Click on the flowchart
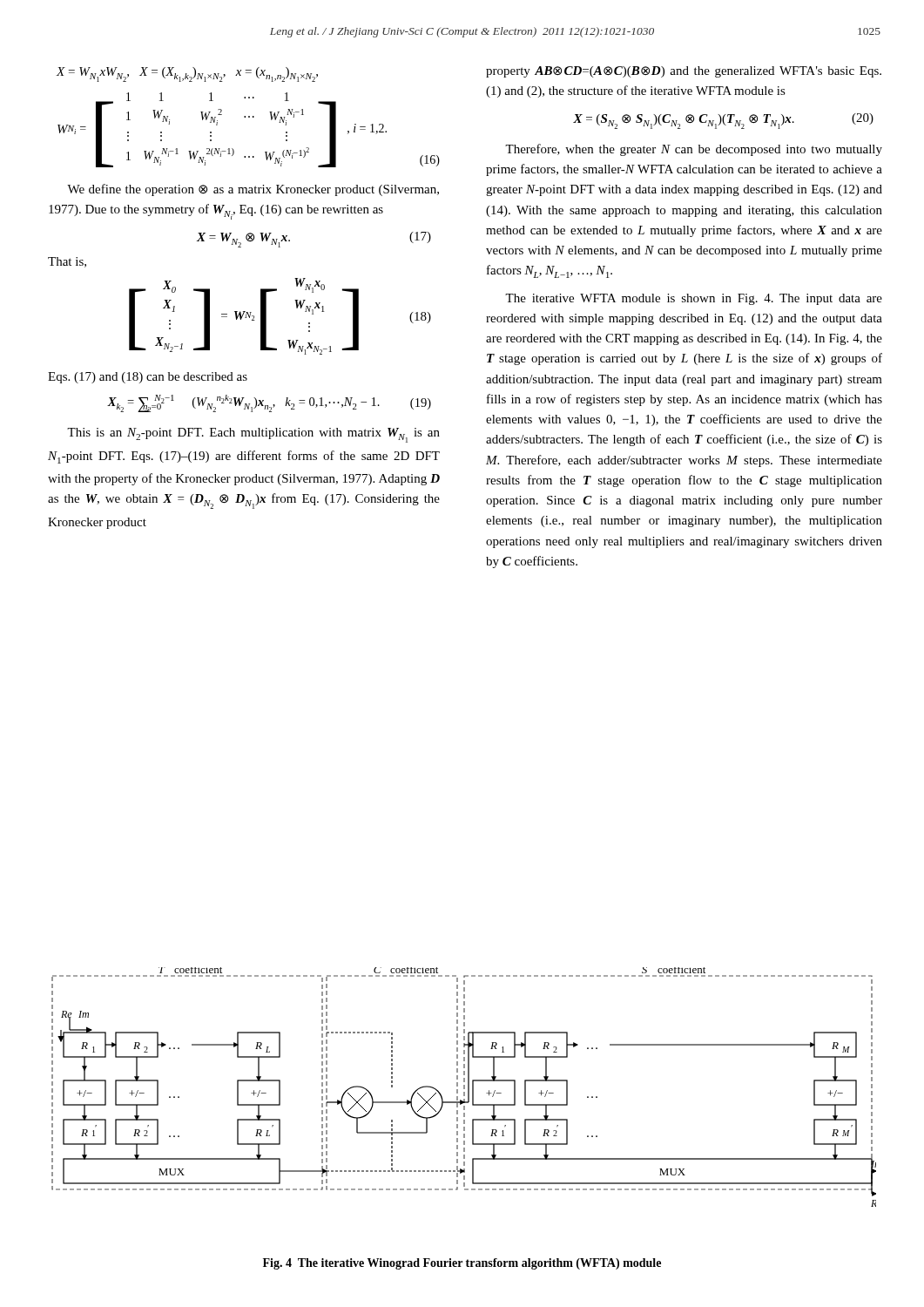 [x=462, y=1102]
